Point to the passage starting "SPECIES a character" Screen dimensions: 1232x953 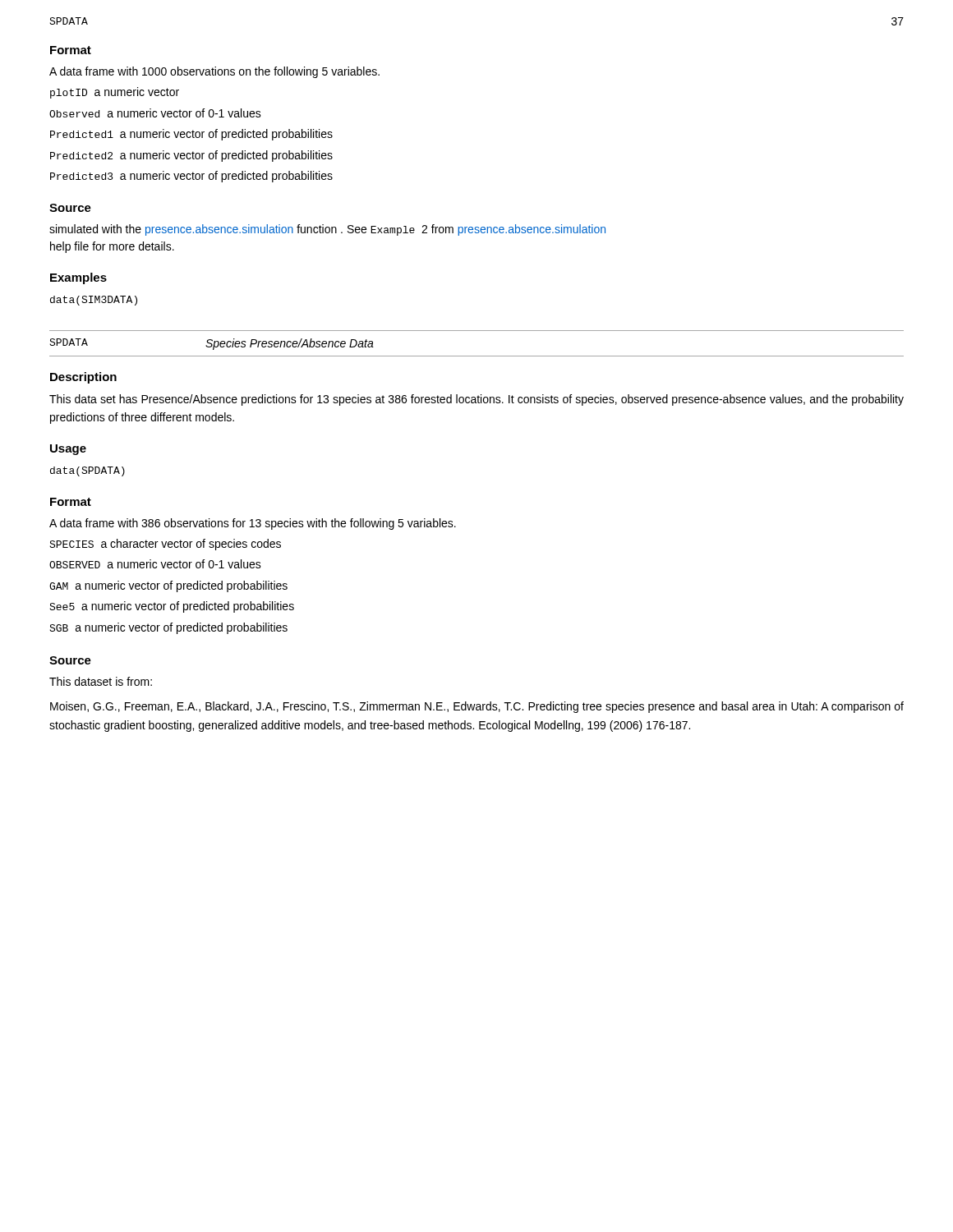pyautogui.click(x=165, y=544)
